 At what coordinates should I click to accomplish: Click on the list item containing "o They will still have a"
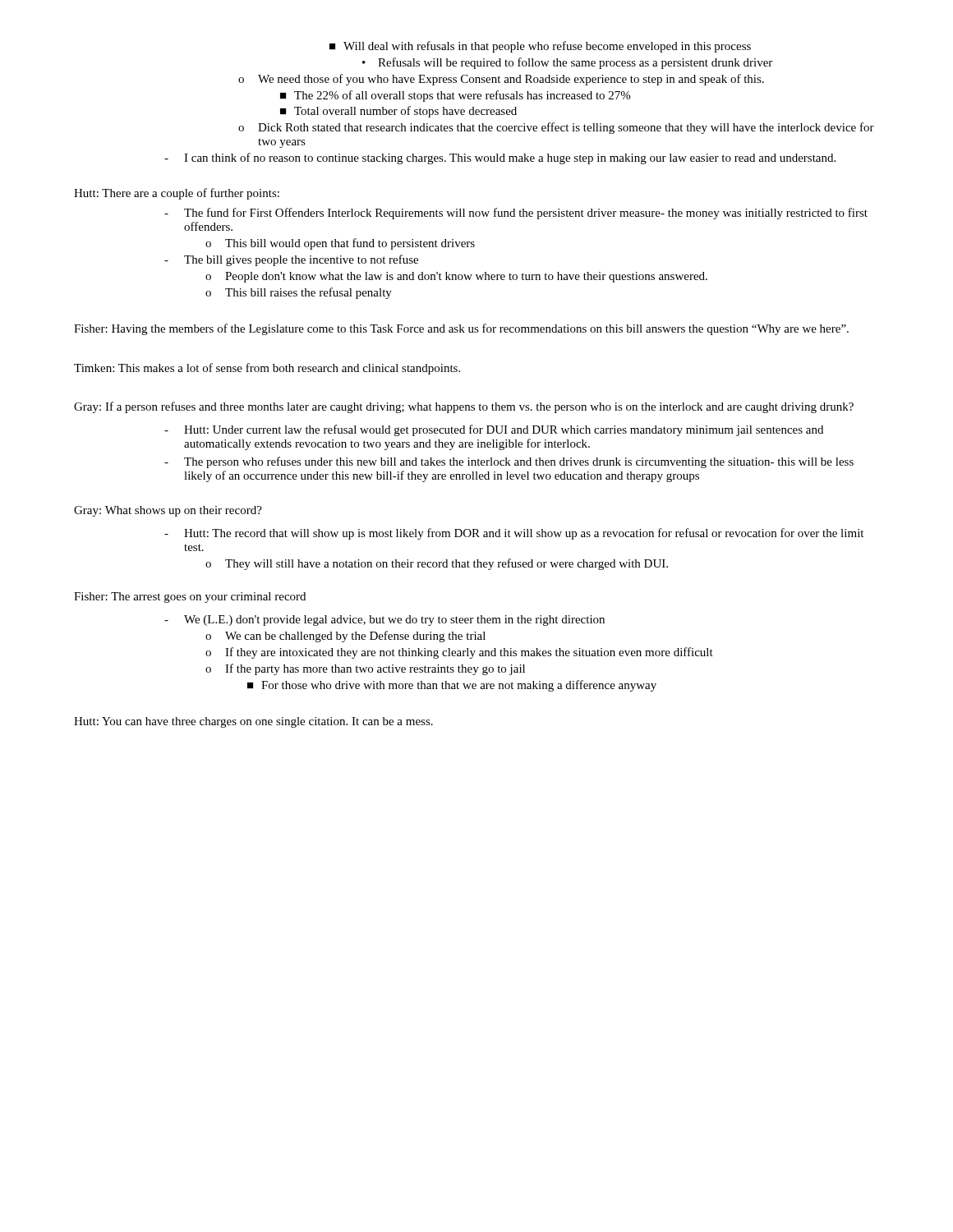pyautogui.click(x=542, y=564)
